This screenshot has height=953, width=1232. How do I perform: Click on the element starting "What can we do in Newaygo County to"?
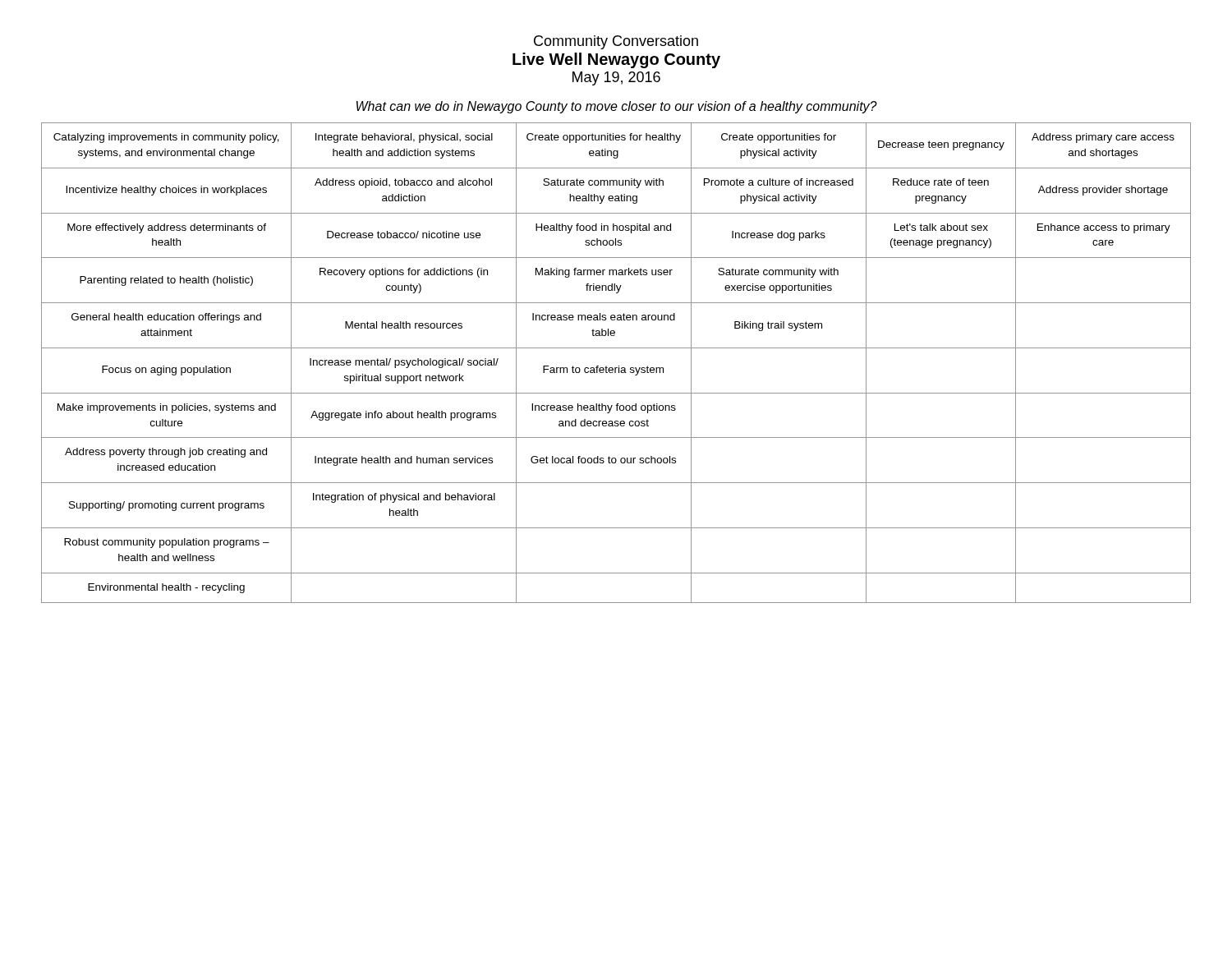click(616, 106)
